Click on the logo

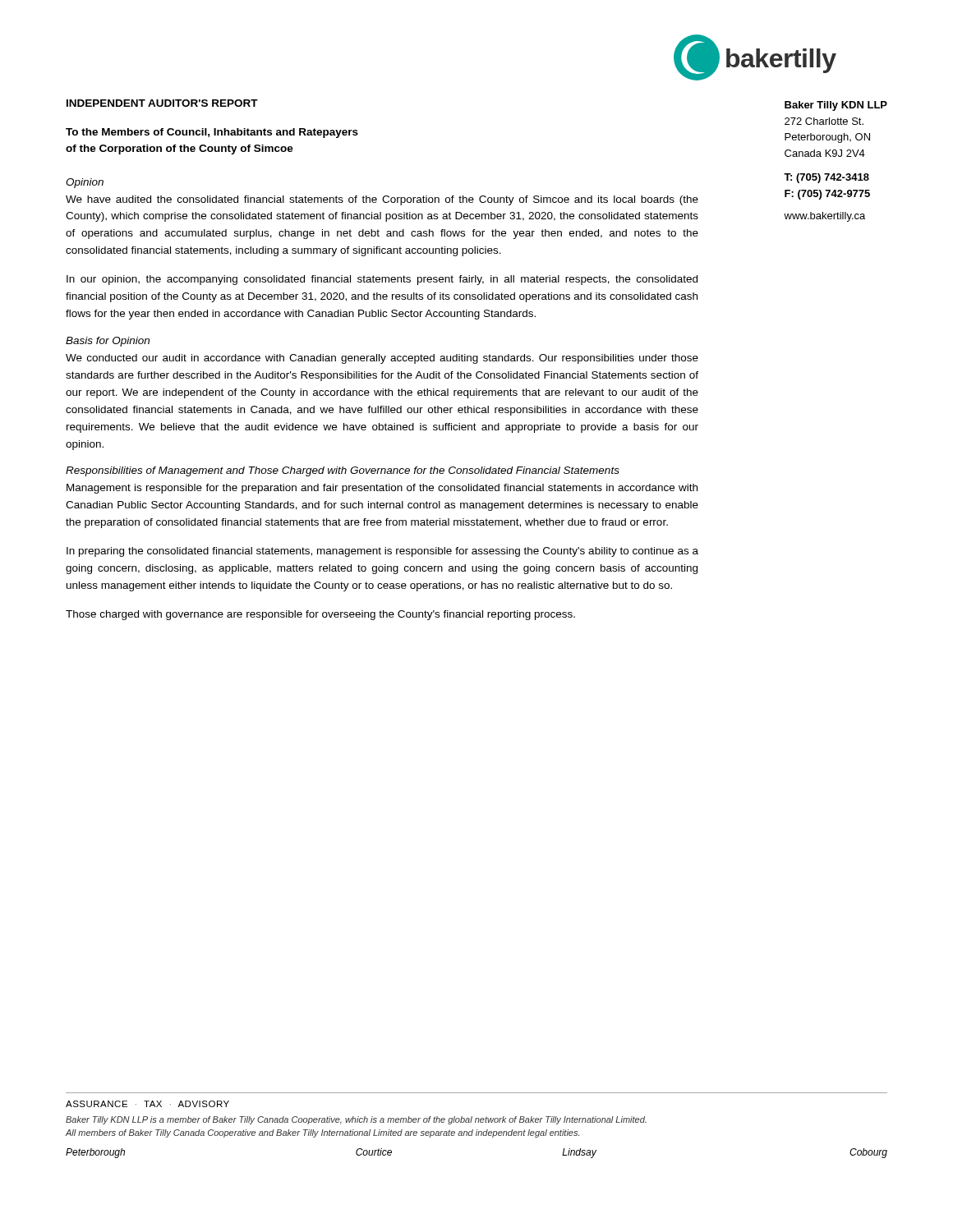point(780,58)
